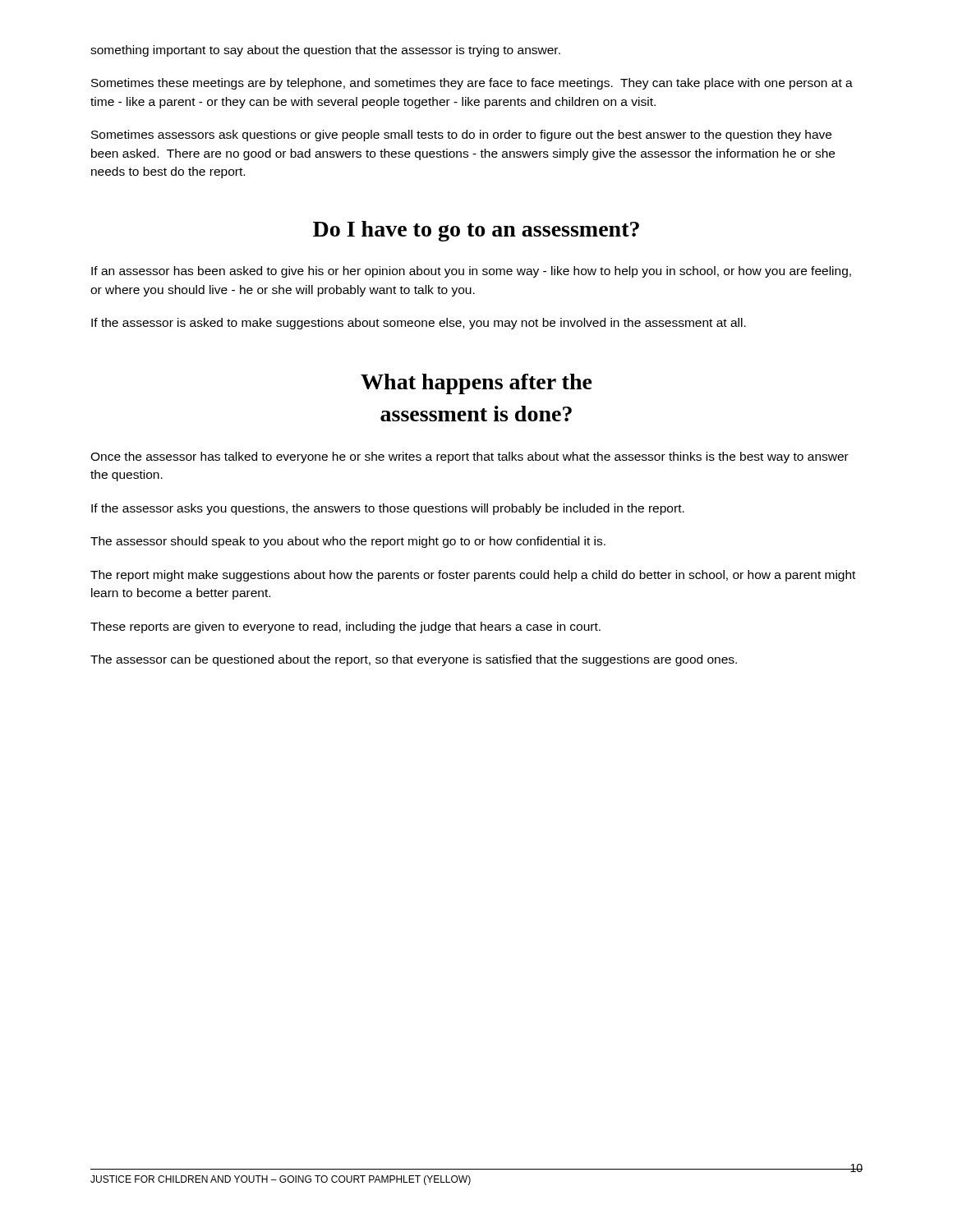Where is the passage that starts "These reports are given to everyone to read,"?
The width and height of the screenshot is (953, 1232).
[x=346, y=626]
